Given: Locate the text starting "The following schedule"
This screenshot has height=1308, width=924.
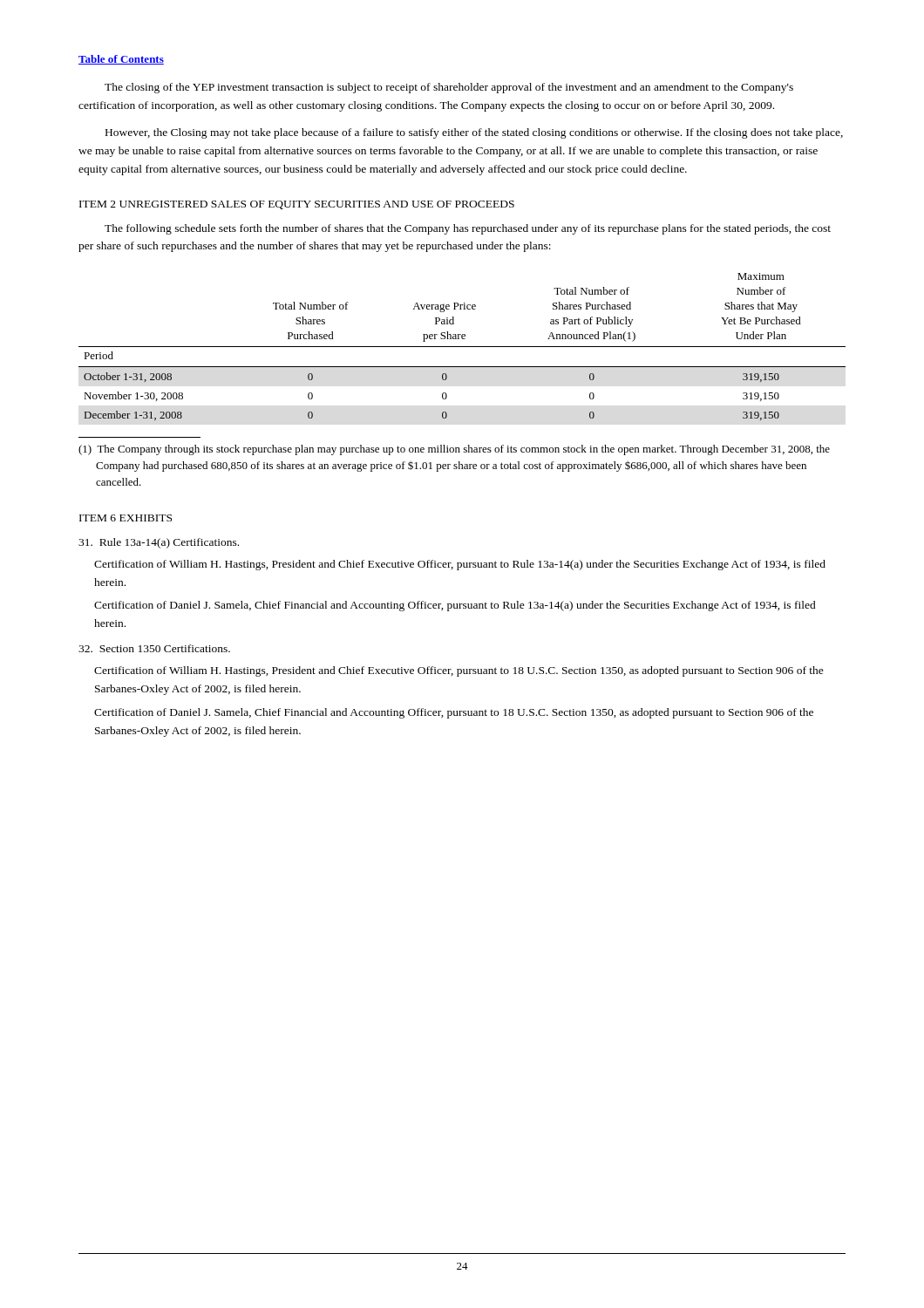Looking at the screenshot, I should pos(455,237).
